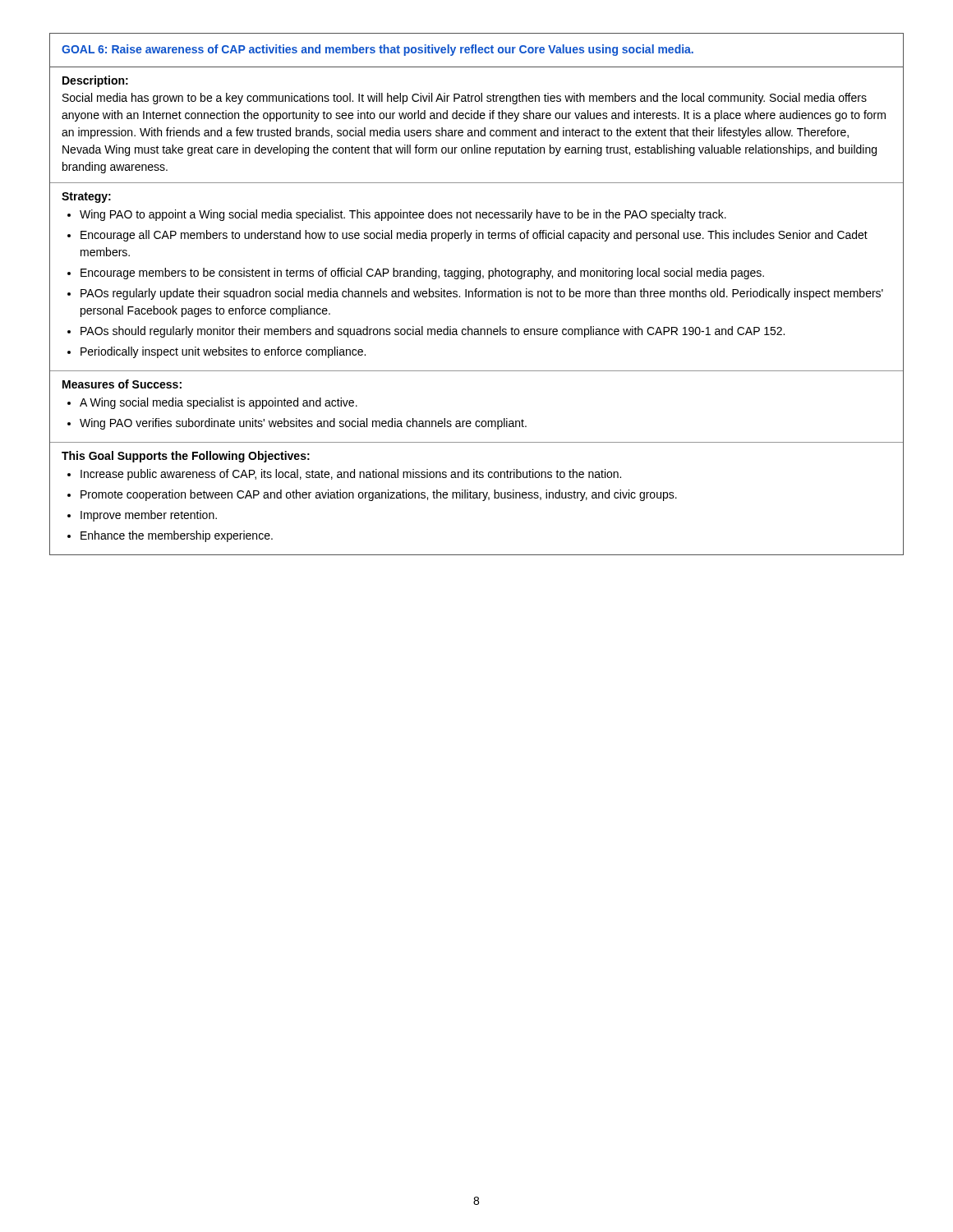Navigate to the text starting "Wing PAO to"
The image size is (953, 1232).
pos(403,214)
